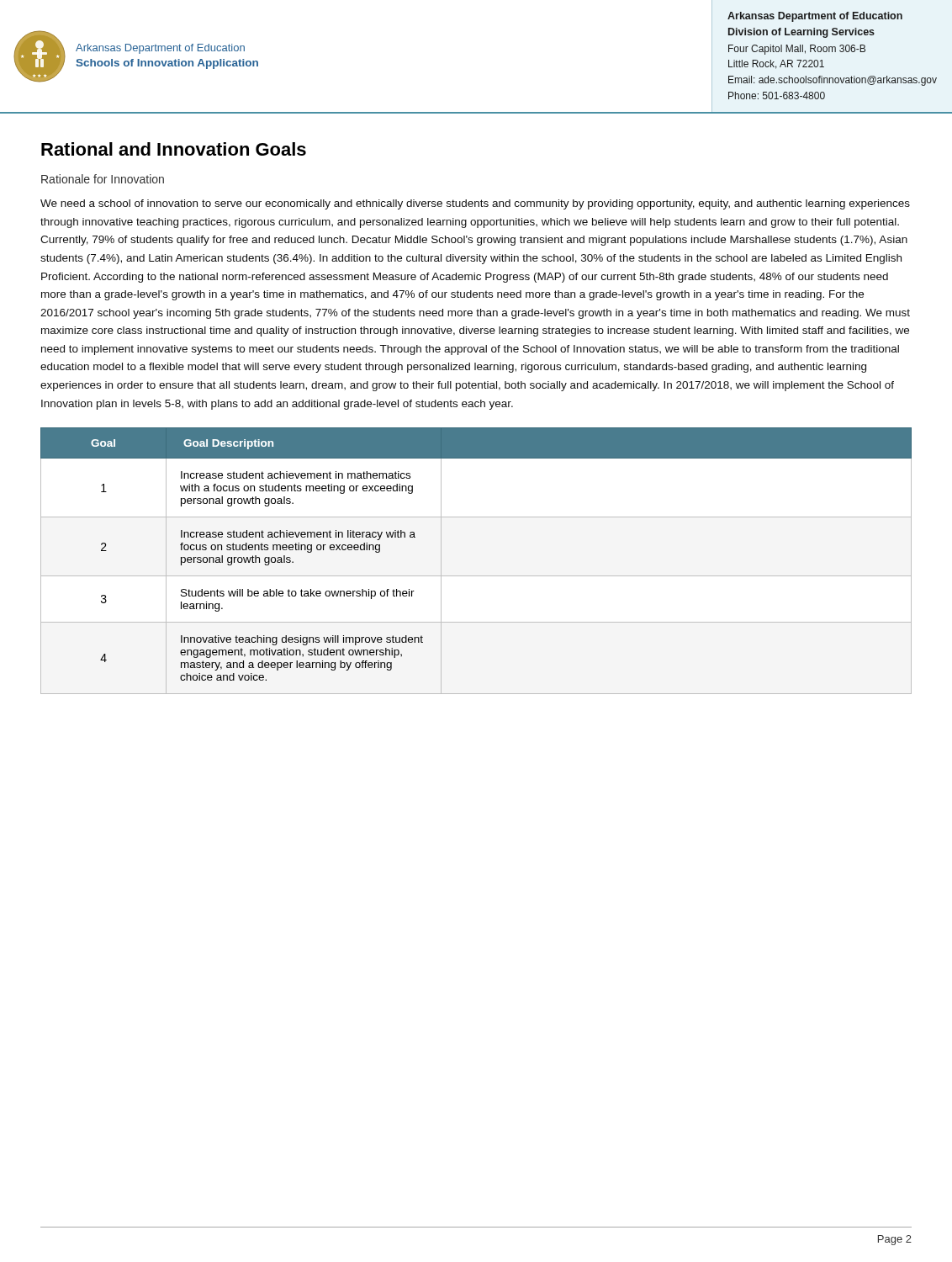Locate the title with the text "Rational and Innovation Goals"
Image resolution: width=952 pixels, height=1262 pixels.
coord(174,149)
